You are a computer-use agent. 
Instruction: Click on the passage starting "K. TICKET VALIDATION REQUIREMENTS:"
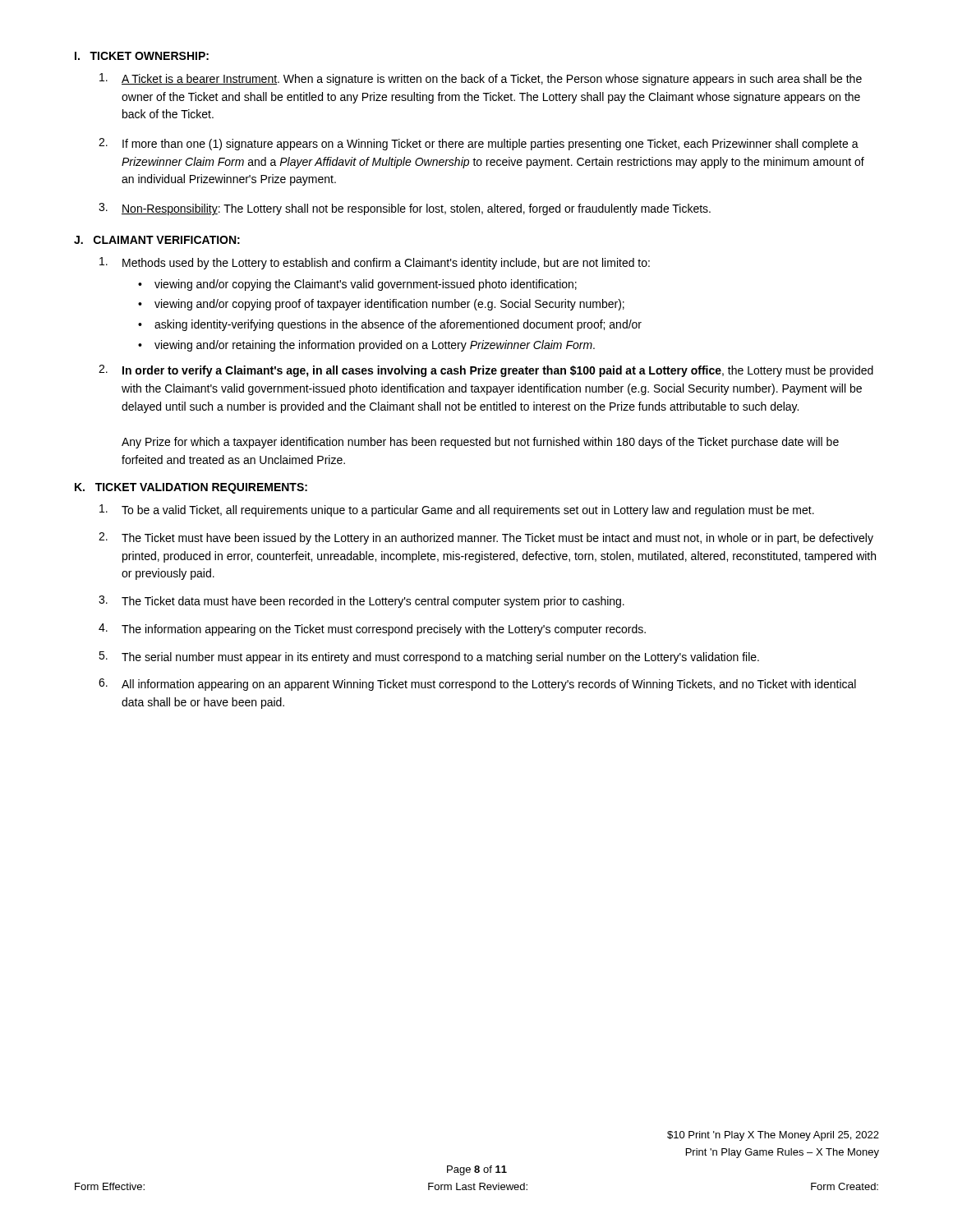click(191, 487)
